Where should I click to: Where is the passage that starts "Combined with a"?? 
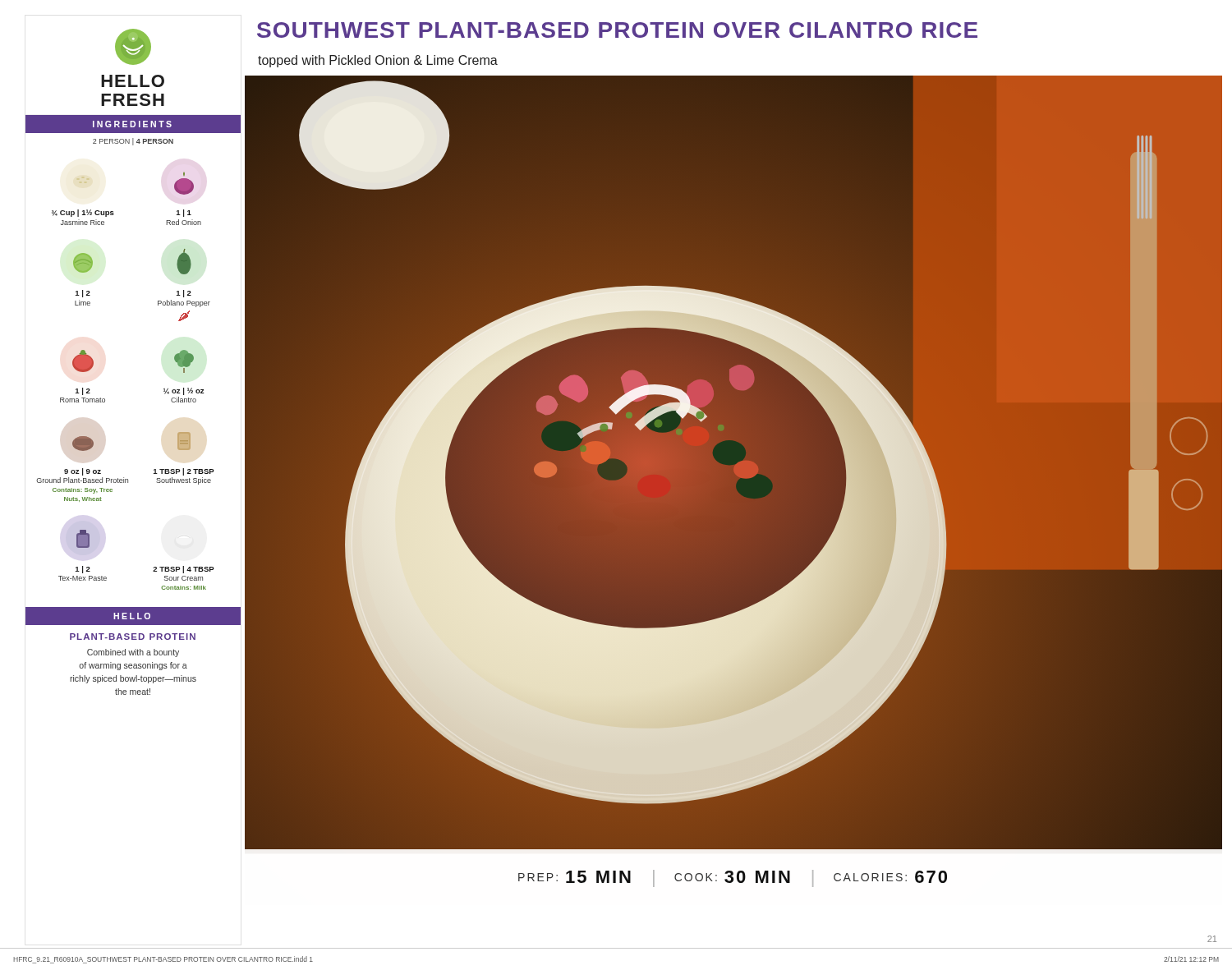coord(133,672)
